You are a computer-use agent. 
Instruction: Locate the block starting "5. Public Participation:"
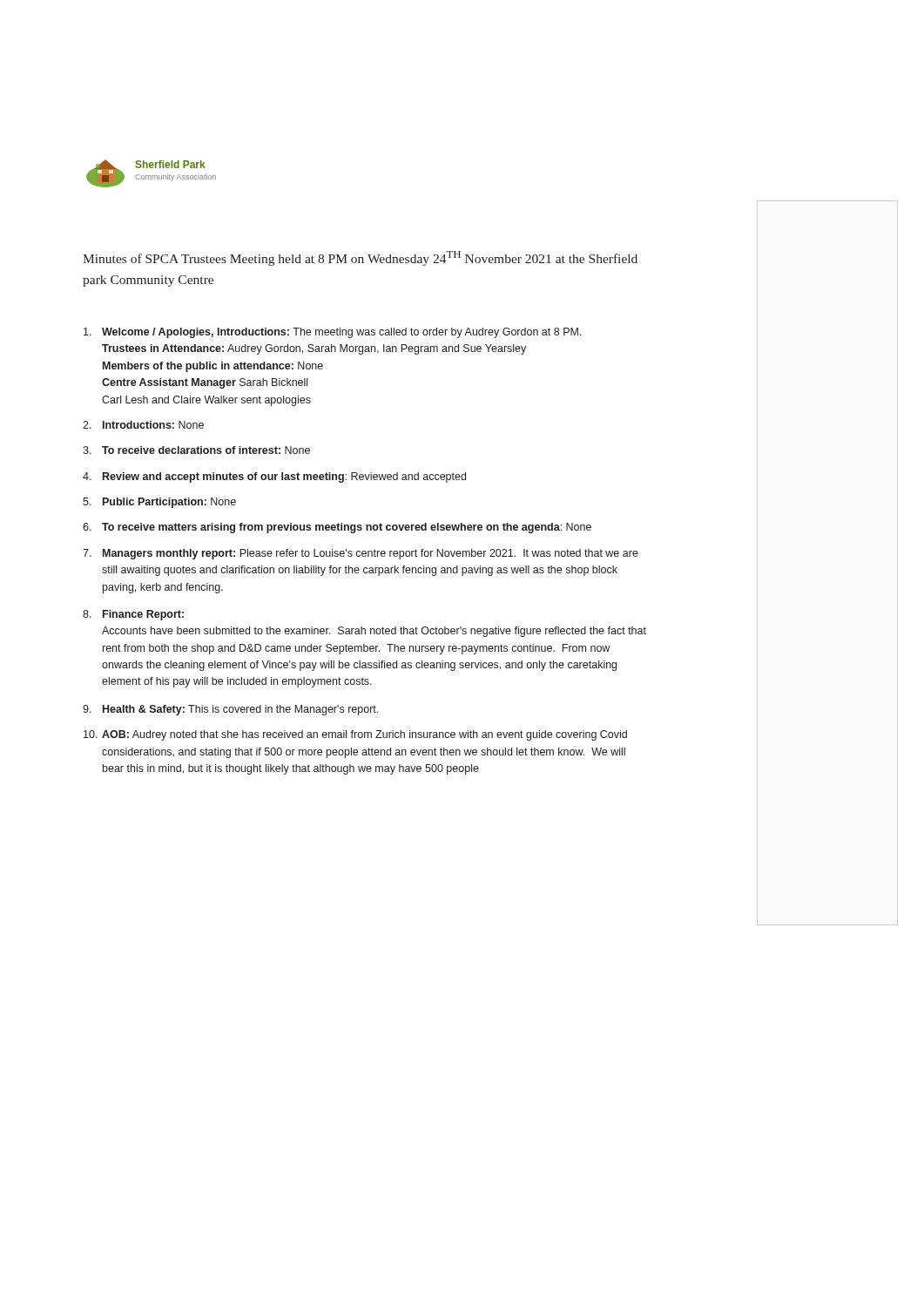tap(159, 502)
